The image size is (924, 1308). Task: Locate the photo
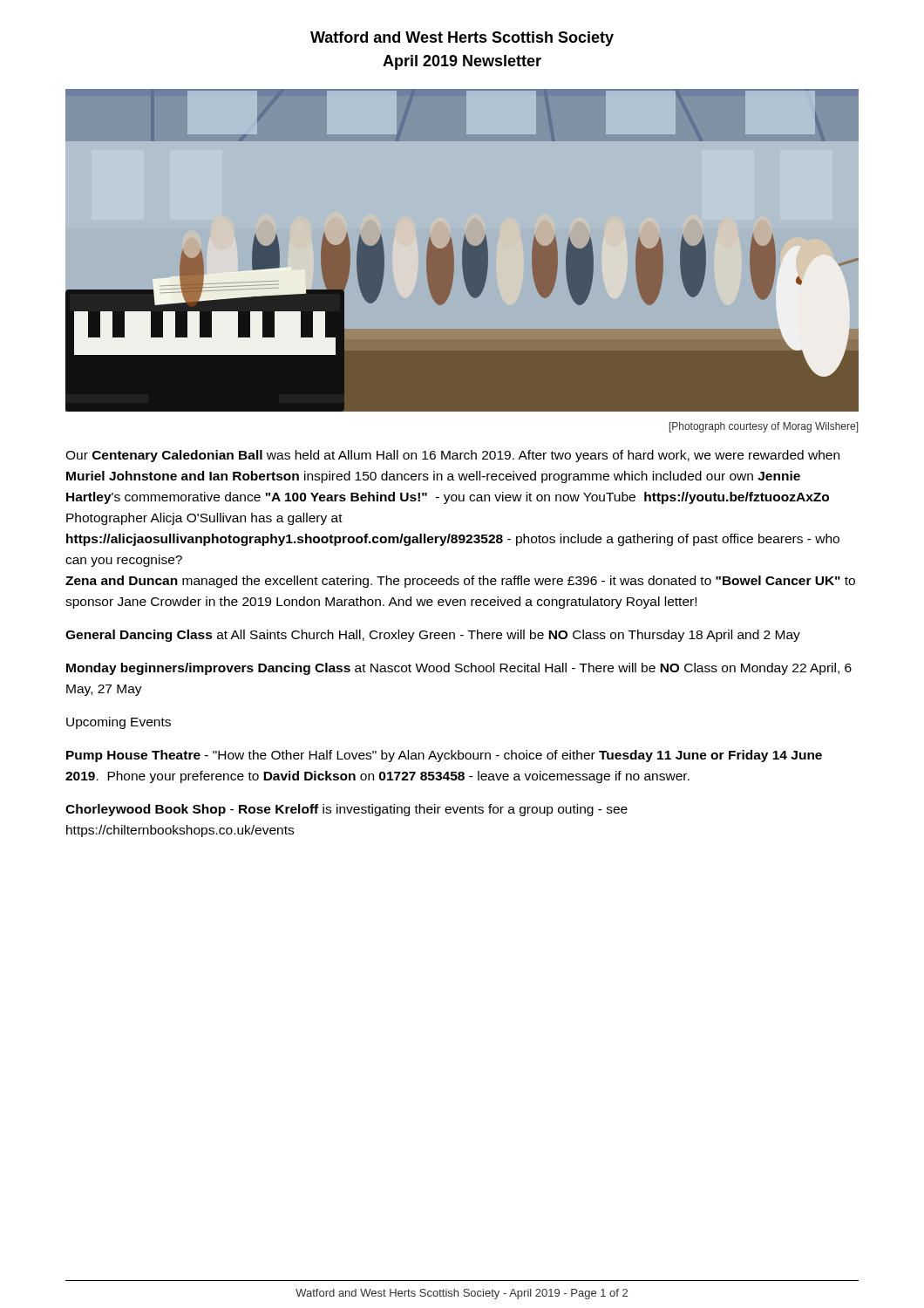click(462, 252)
